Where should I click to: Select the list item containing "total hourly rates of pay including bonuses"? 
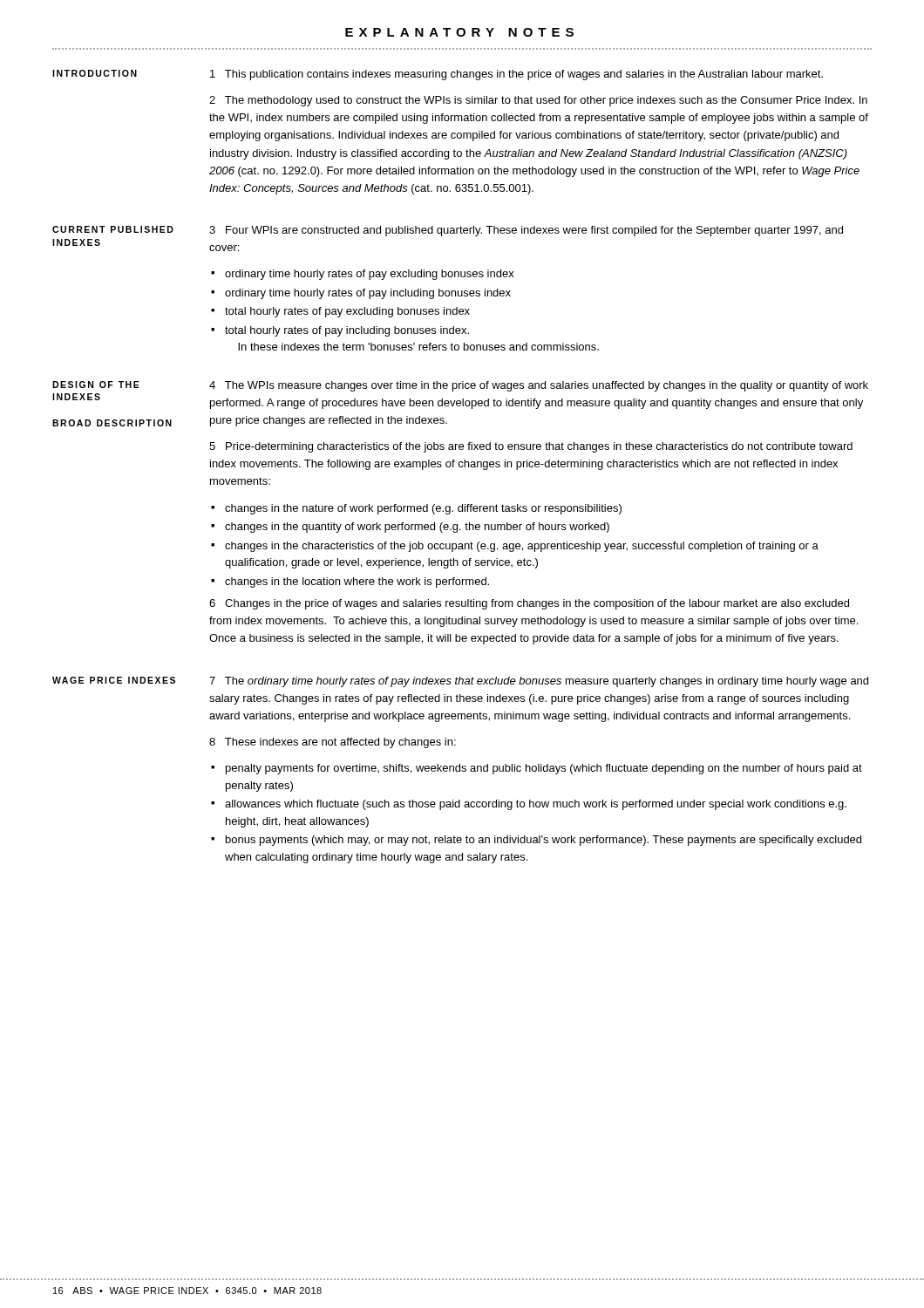(x=412, y=338)
